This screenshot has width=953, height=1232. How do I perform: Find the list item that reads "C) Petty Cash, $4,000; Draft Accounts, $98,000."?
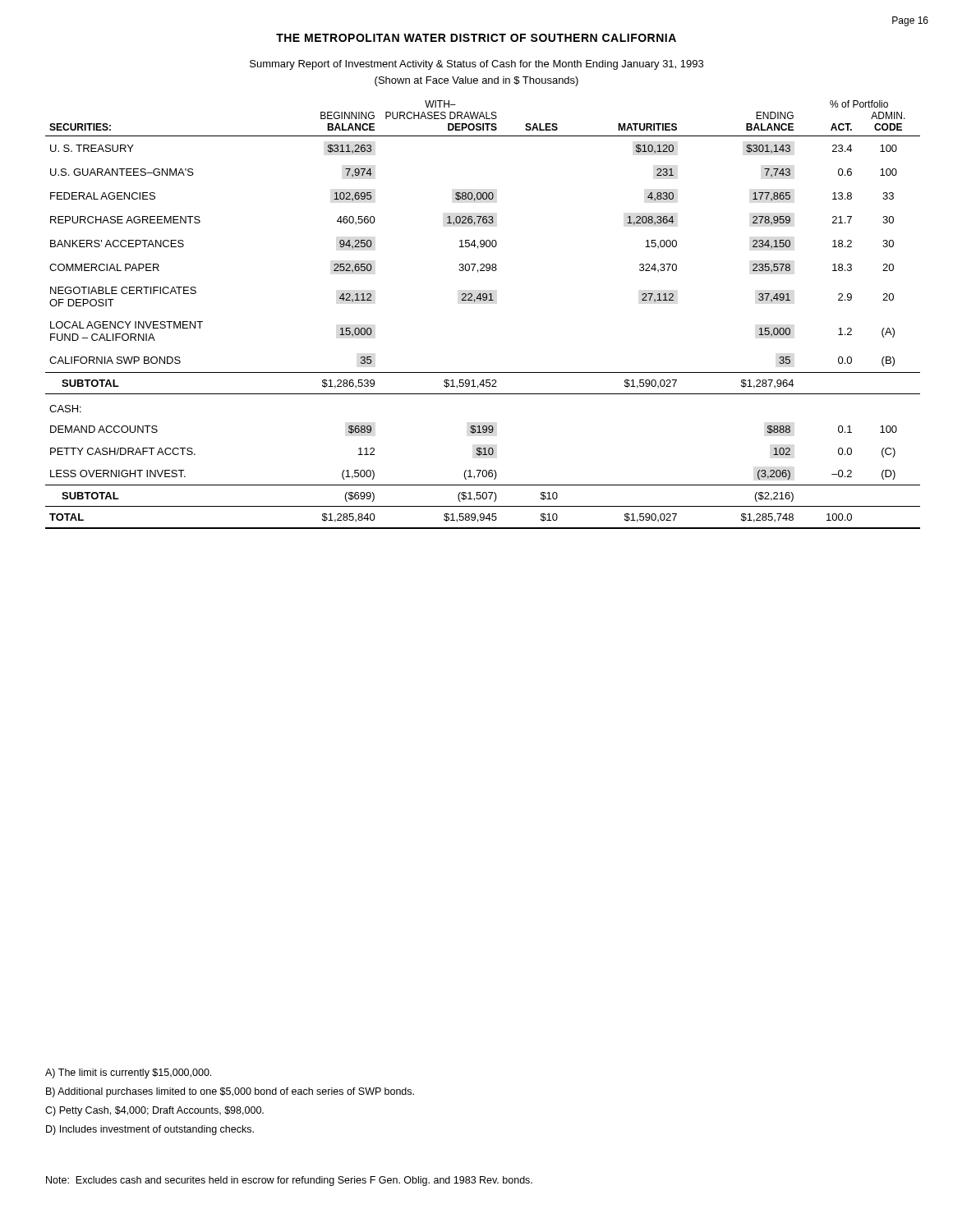[155, 1110]
